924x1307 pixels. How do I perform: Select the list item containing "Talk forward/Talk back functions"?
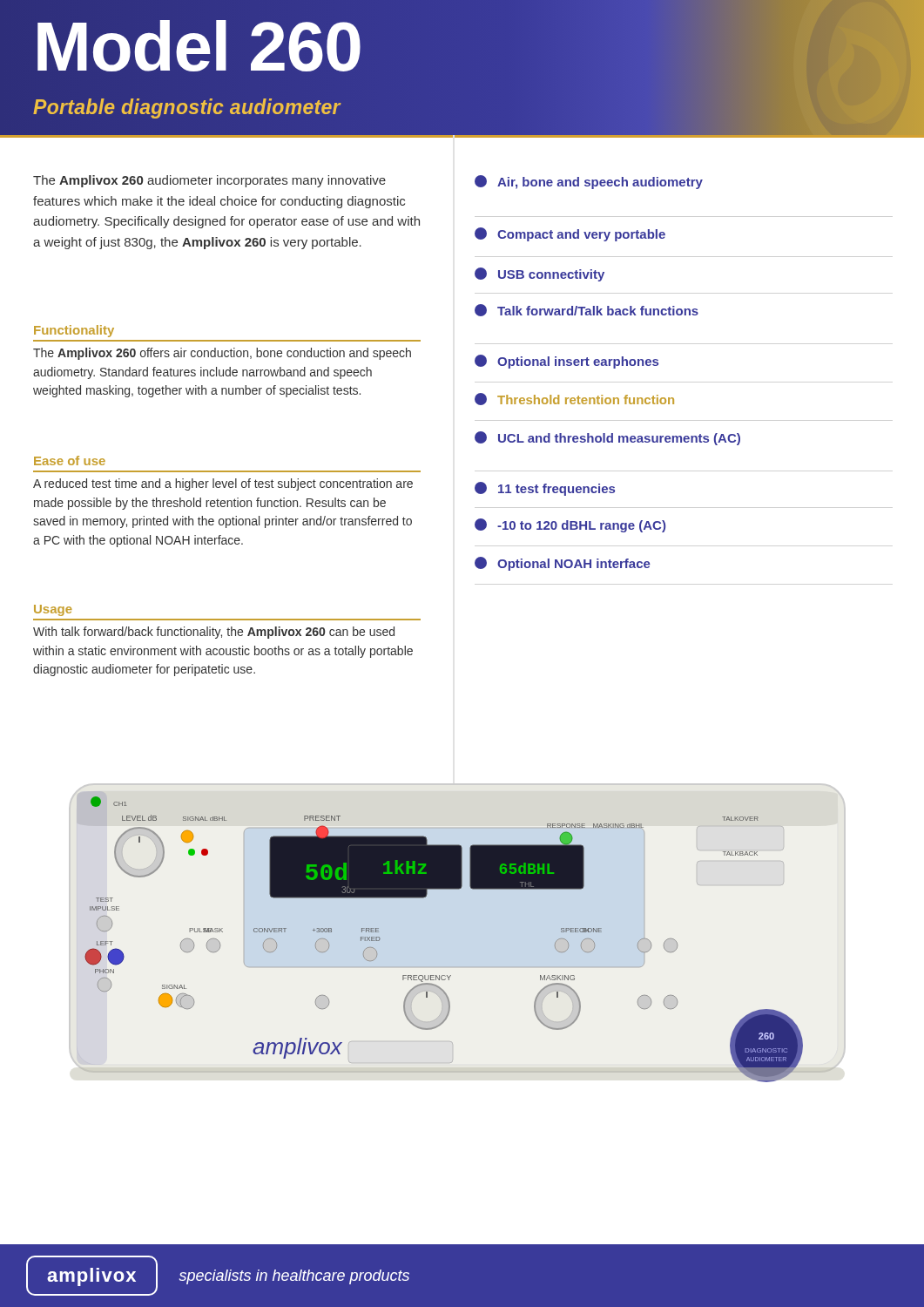coord(587,311)
